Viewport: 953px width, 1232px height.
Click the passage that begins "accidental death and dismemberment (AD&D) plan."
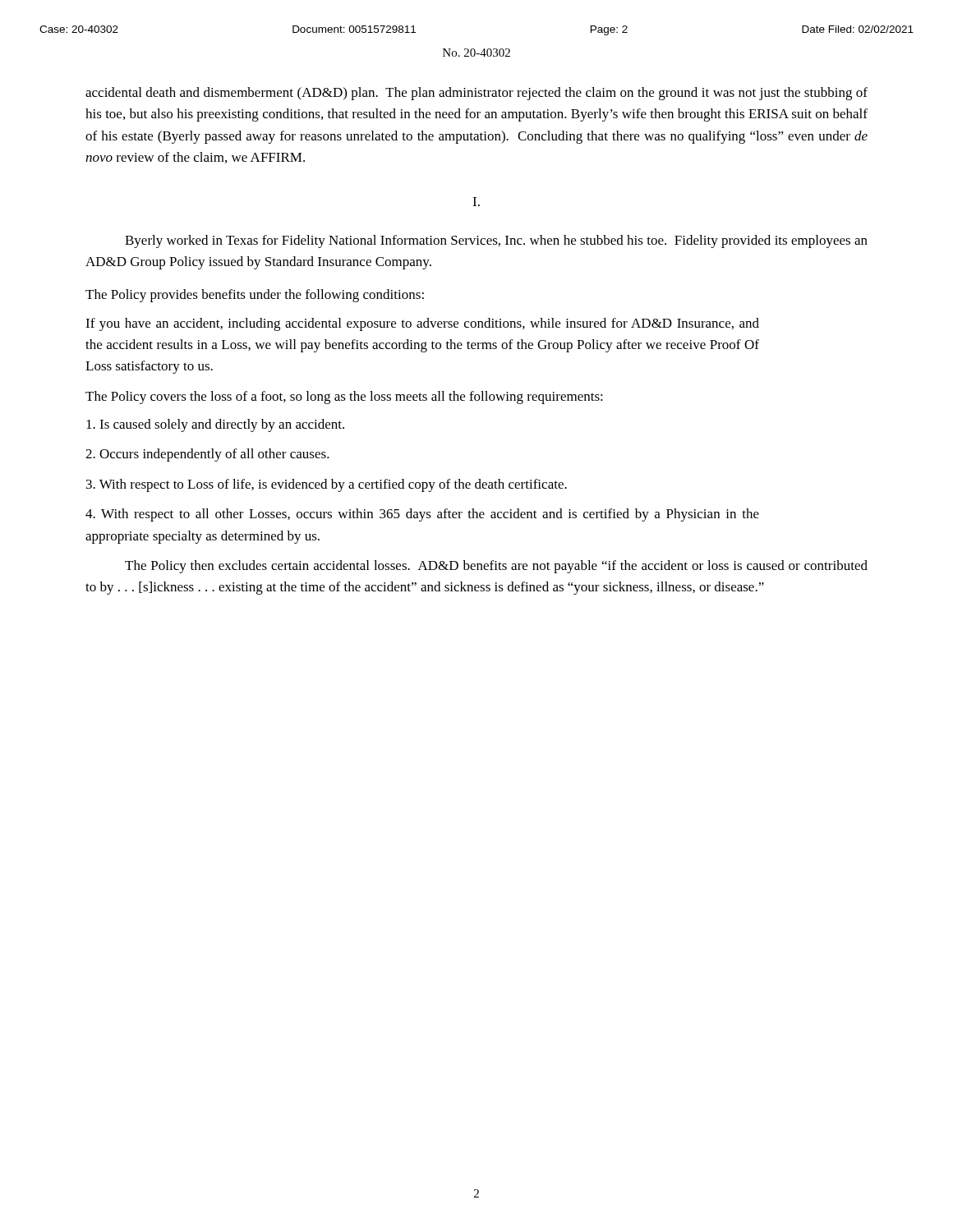(x=476, y=125)
